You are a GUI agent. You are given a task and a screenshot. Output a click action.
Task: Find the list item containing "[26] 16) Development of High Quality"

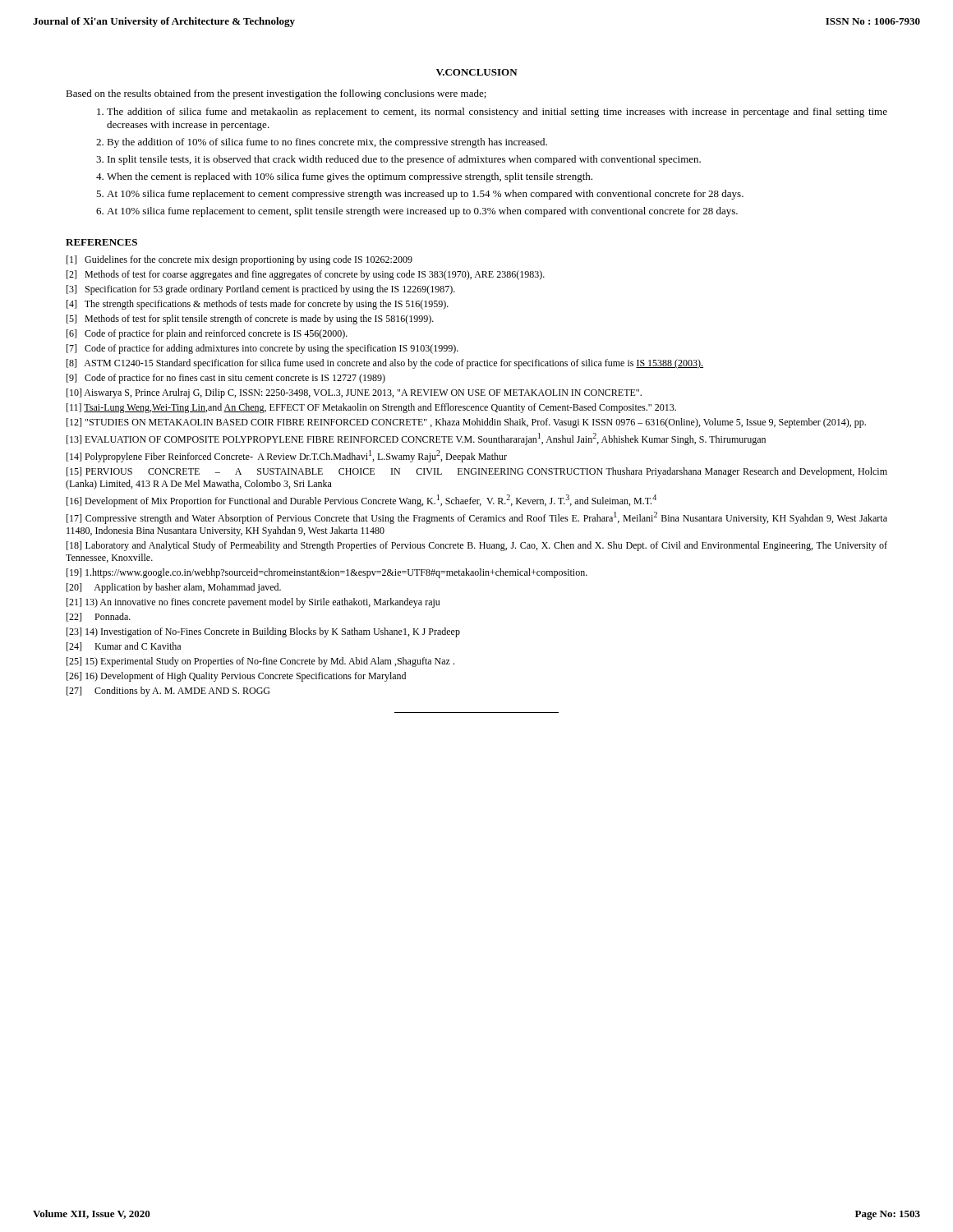[x=236, y=676]
